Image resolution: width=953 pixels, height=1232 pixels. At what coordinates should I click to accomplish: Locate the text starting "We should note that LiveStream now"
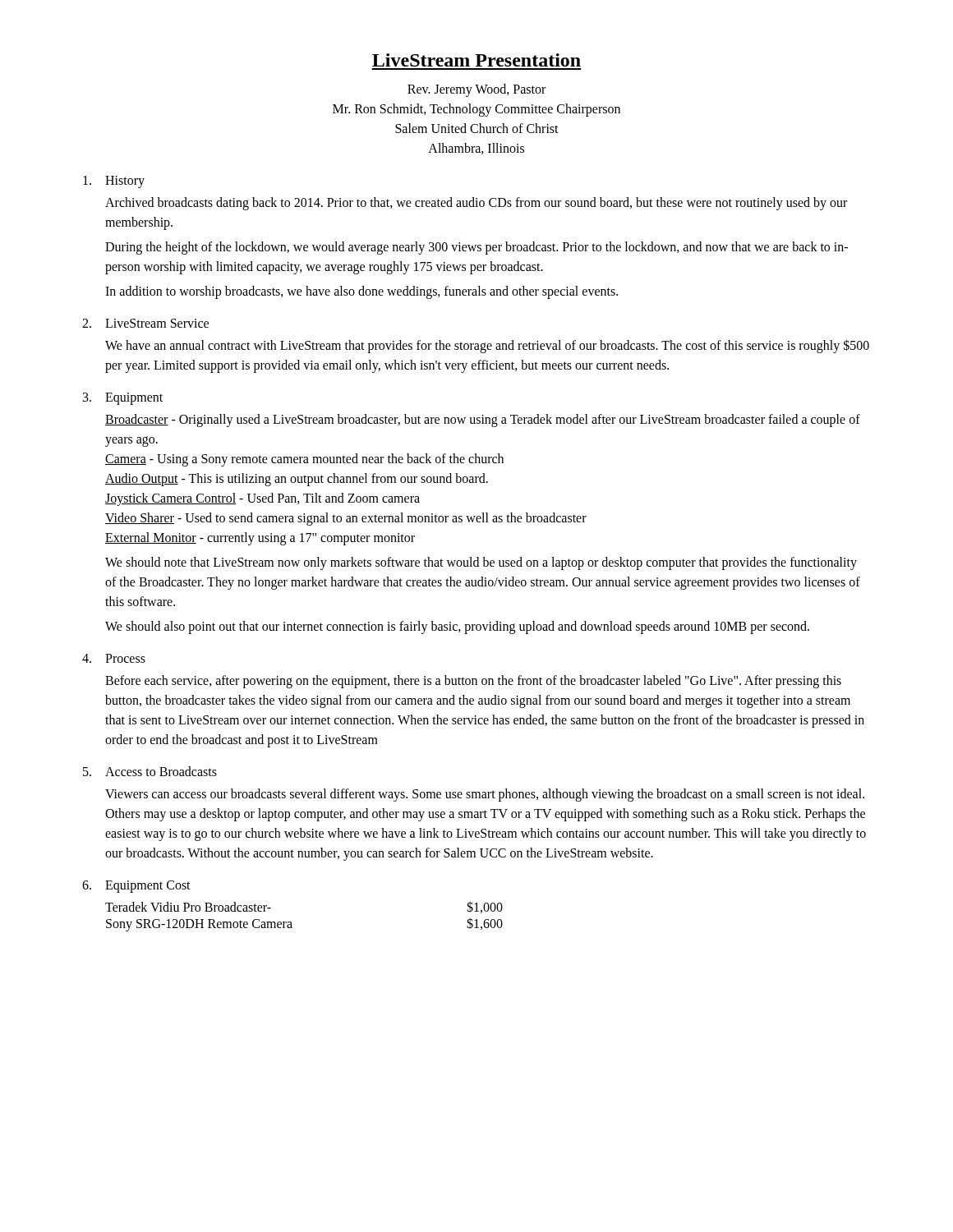coord(482,582)
